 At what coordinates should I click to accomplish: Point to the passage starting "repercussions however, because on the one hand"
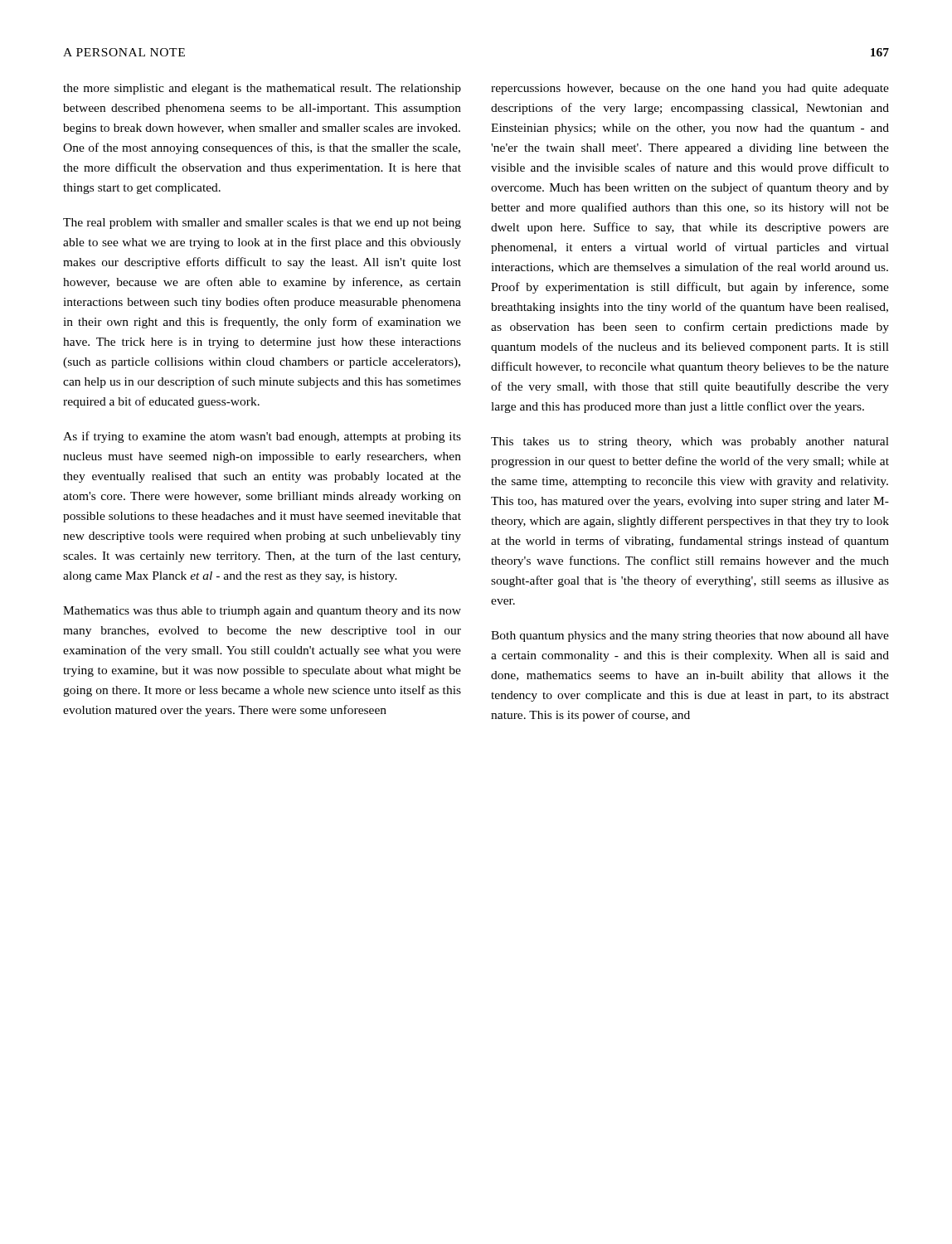[x=690, y=402]
